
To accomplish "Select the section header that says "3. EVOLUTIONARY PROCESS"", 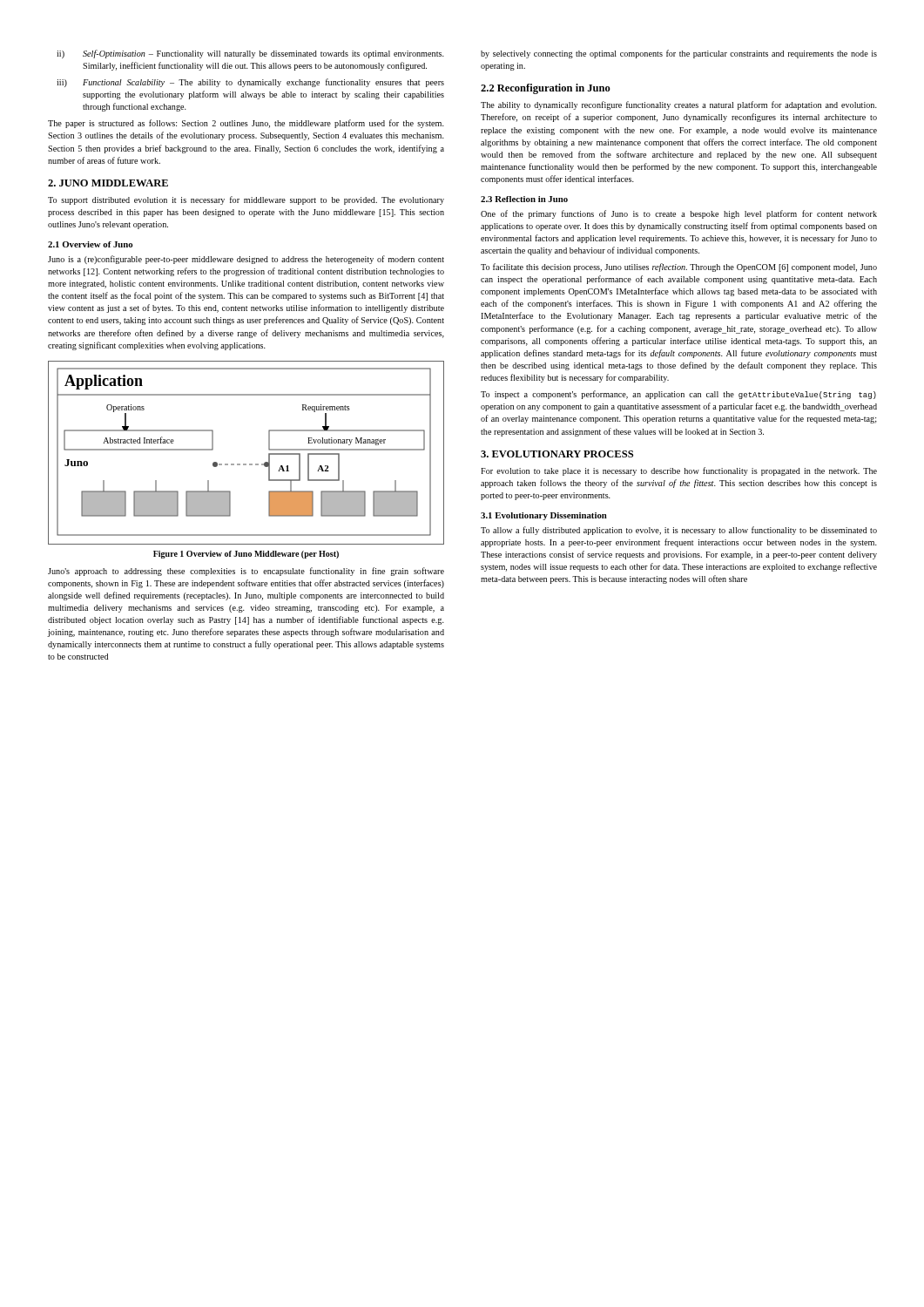I will pyautogui.click(x=557, y=454).
